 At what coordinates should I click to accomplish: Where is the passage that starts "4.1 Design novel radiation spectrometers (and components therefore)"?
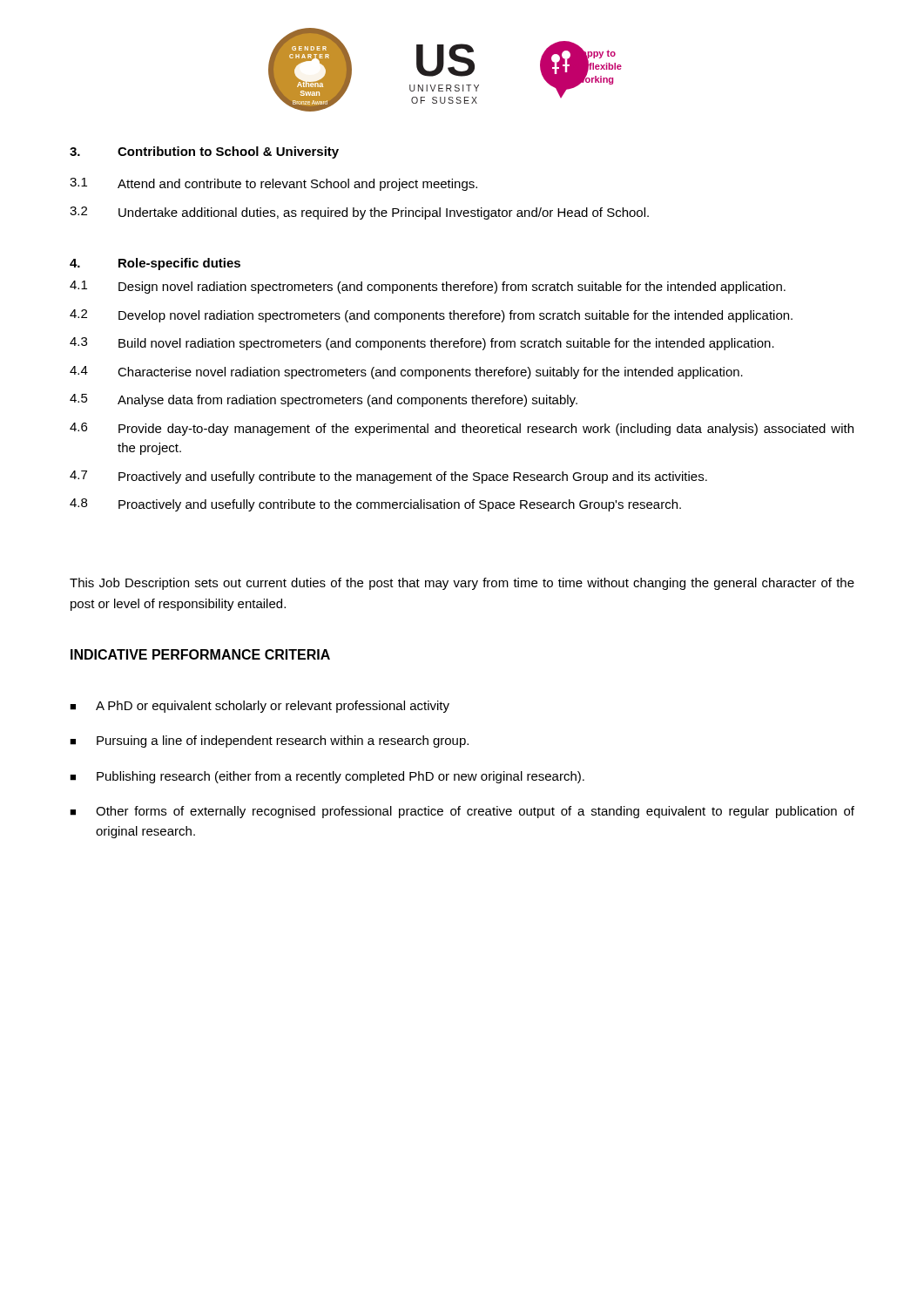coord(428,287)
